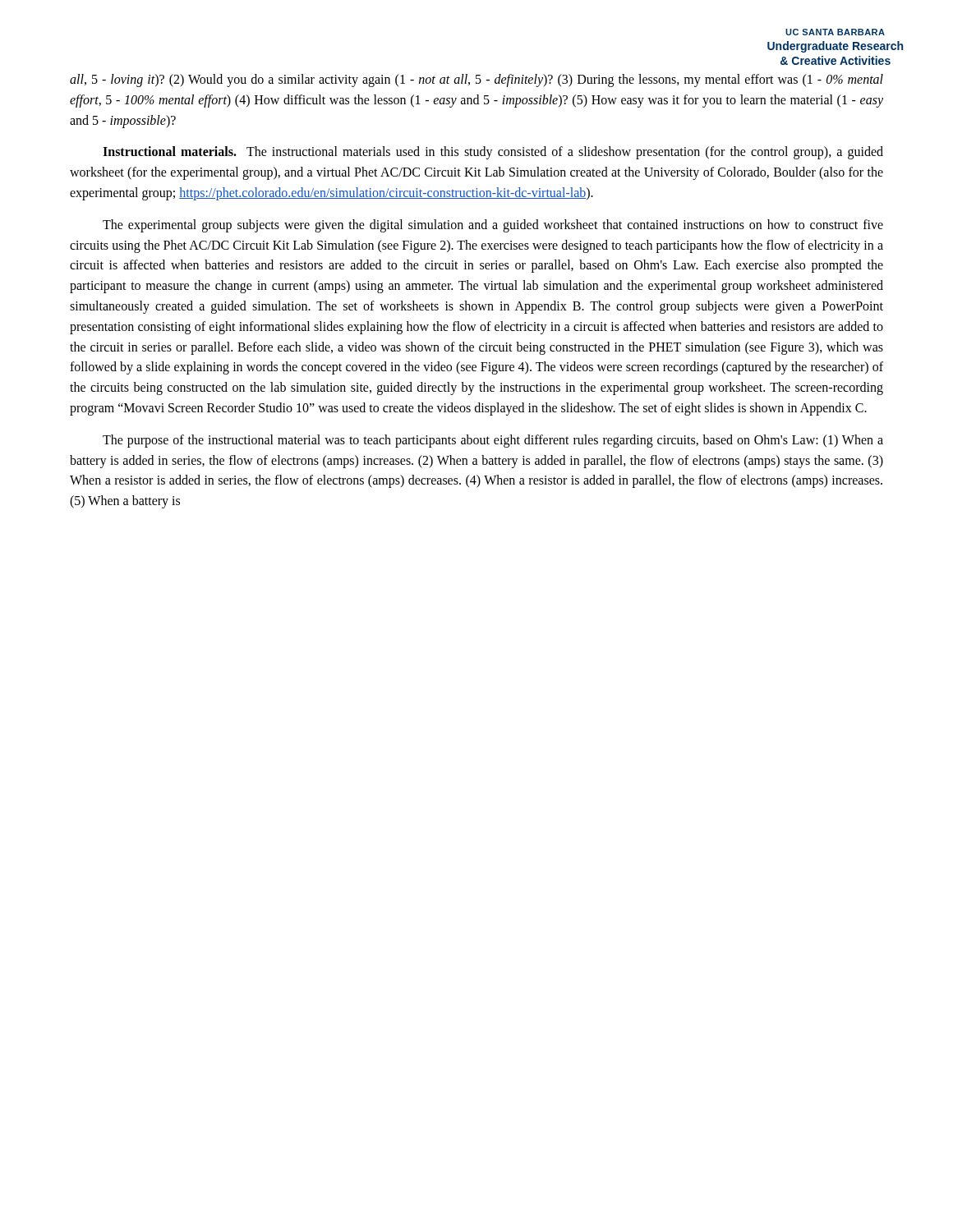Navigate to the passage starting "Instructional materials. The instructional materials used in this"
The height and width of the screenshot is (1232, 953).
point(476,173)
